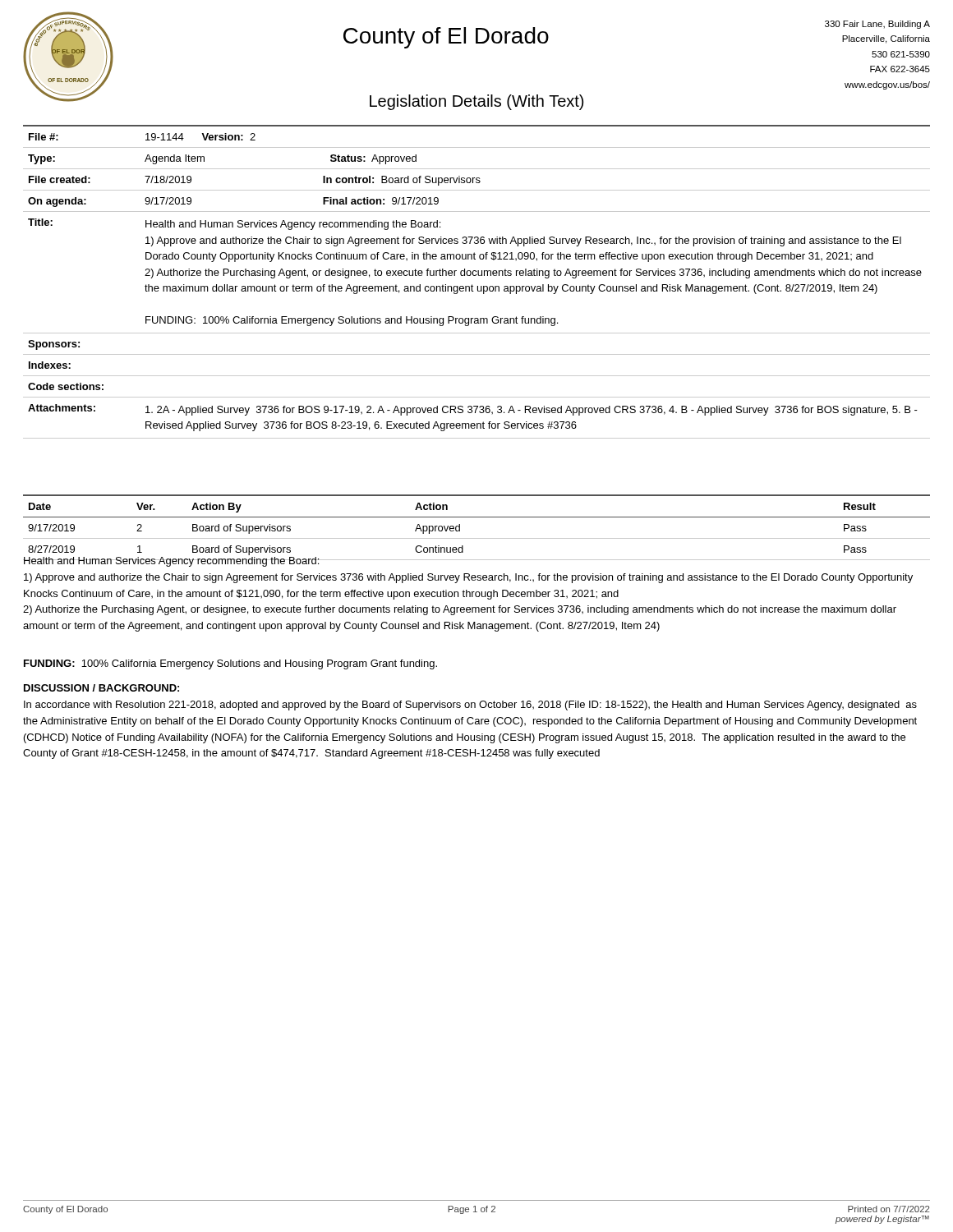This screenshot has width=953, height=1232.
Task: Find the passage starting "330 Fair Lane, Building A Placerville,"
Action: point(877,54)
